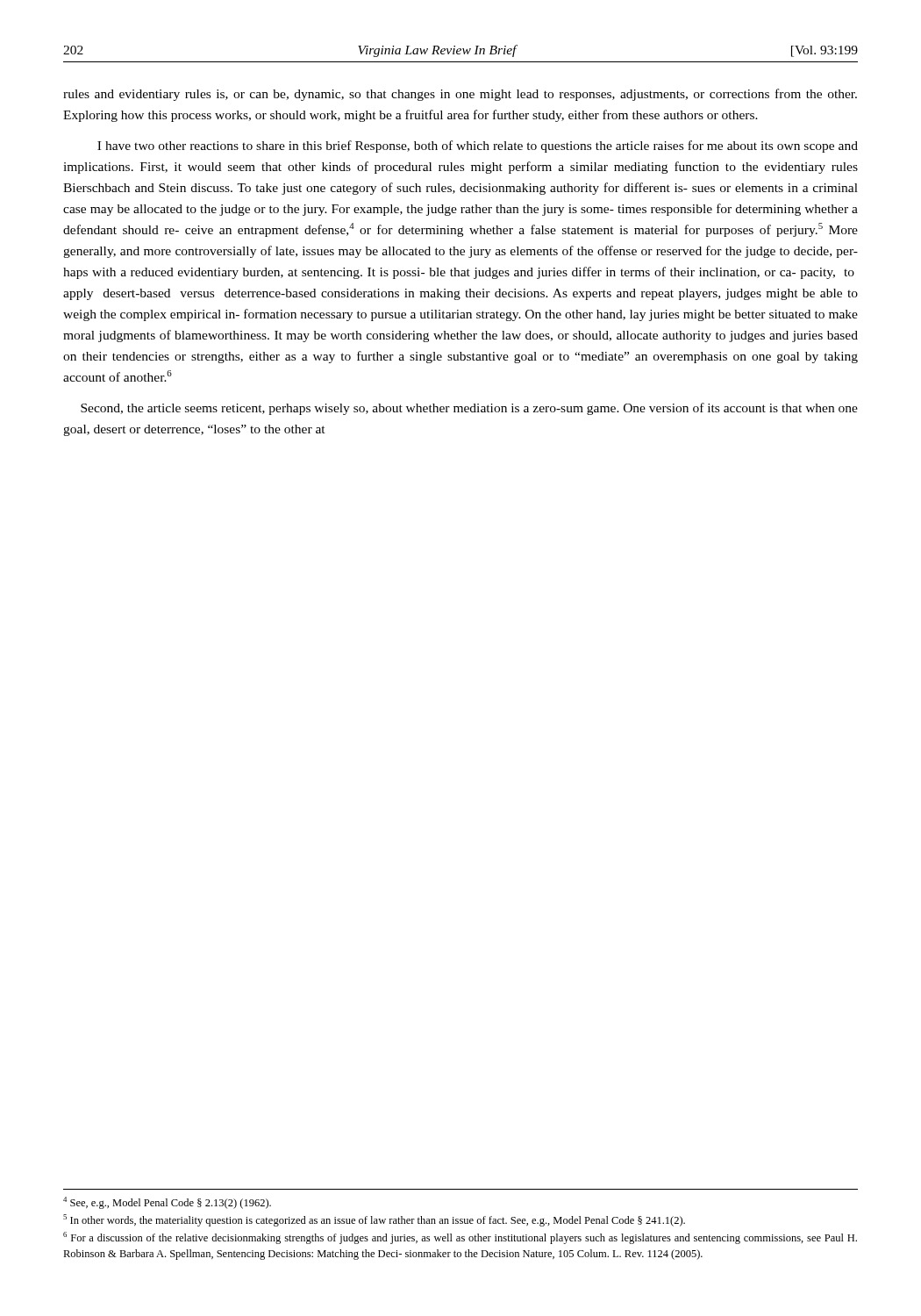Navigate to the text block starting "5 In other words, the"

(374, 1219)
